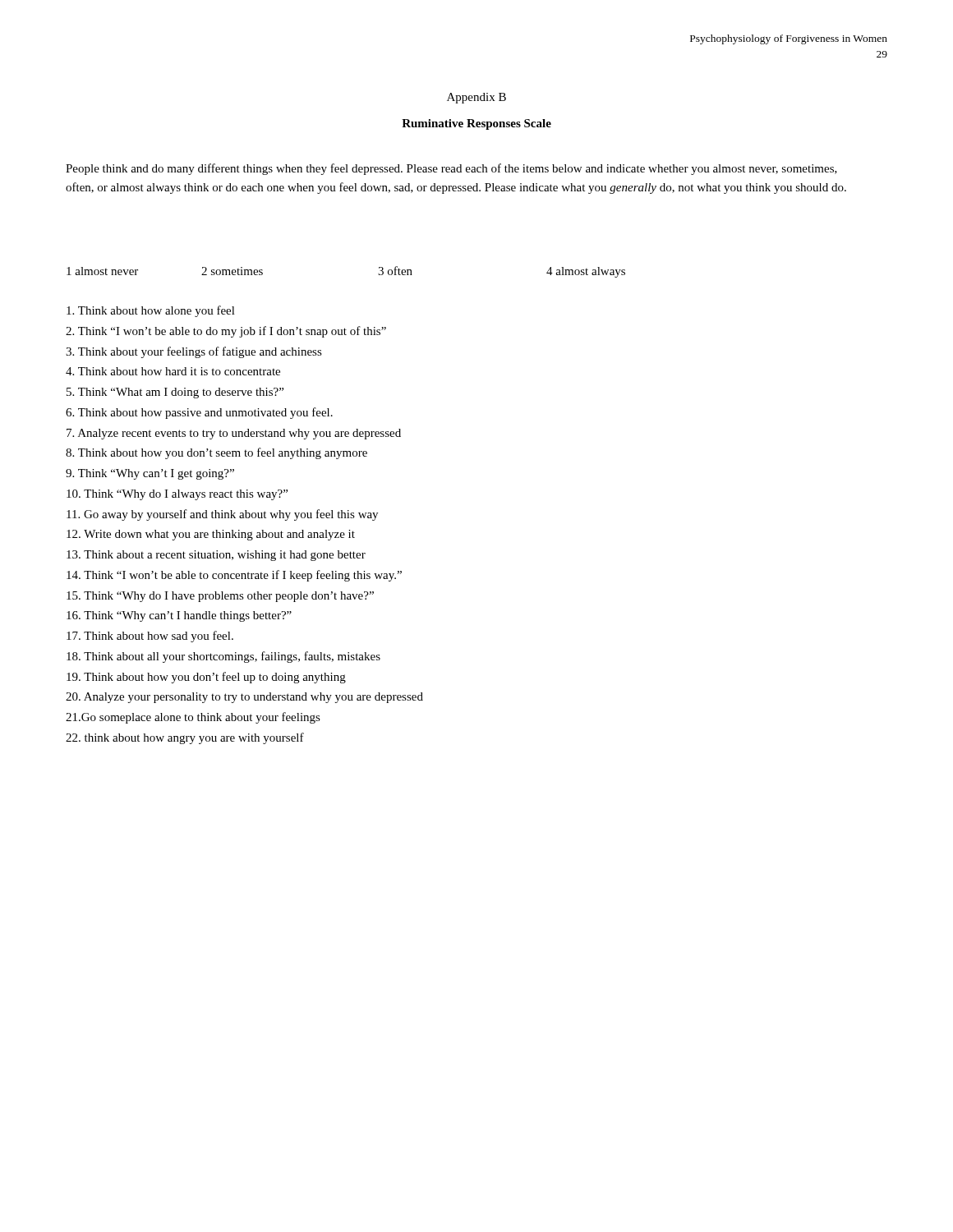Where is the passage that starts "6. Think about how passive and"?
953x1232 pixels.
[199, 412]
